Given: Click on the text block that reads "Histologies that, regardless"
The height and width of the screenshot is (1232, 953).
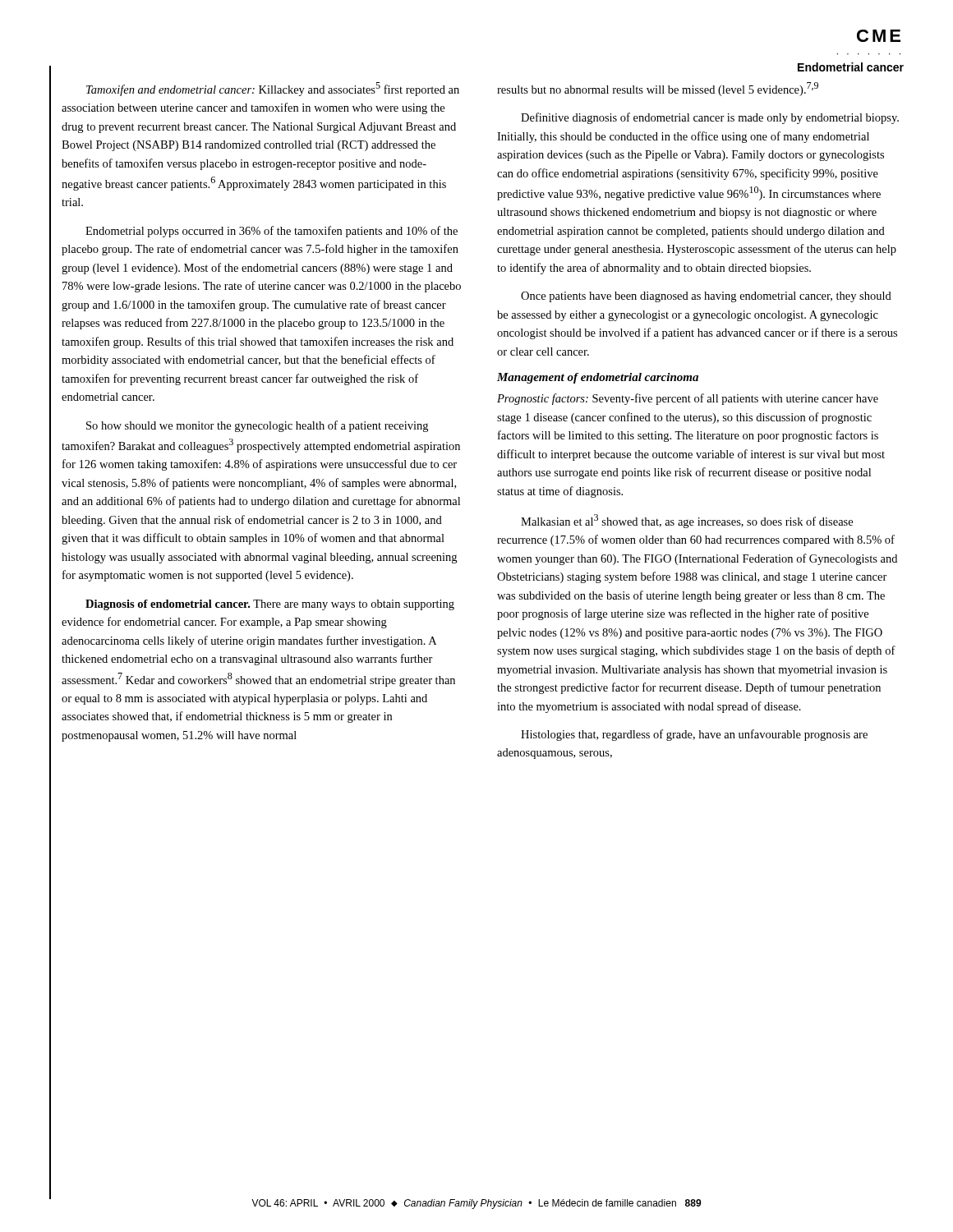Looking at the screenshot, I should 698,744.
